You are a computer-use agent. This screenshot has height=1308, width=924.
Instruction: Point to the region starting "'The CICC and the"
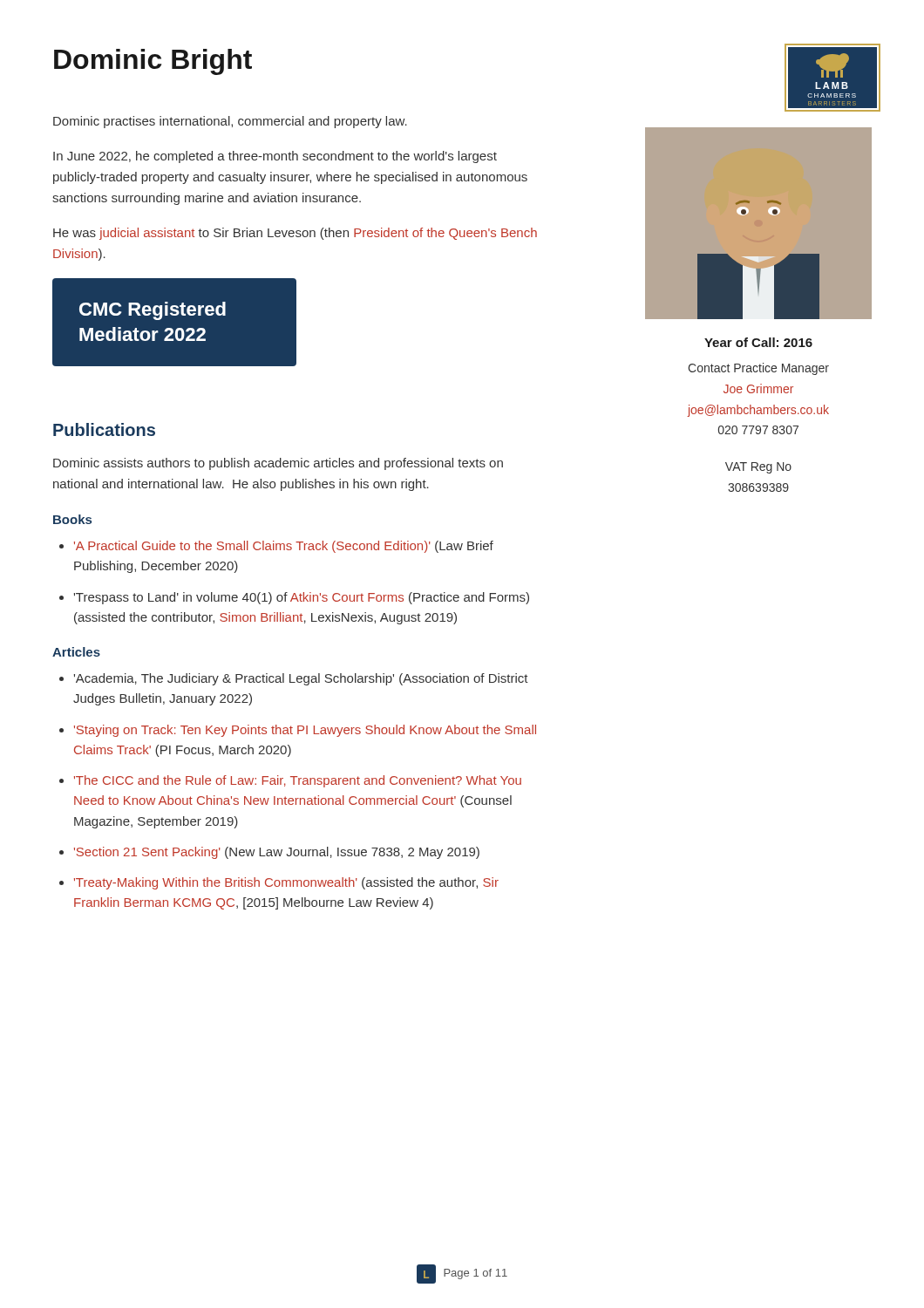pos(298,800)
